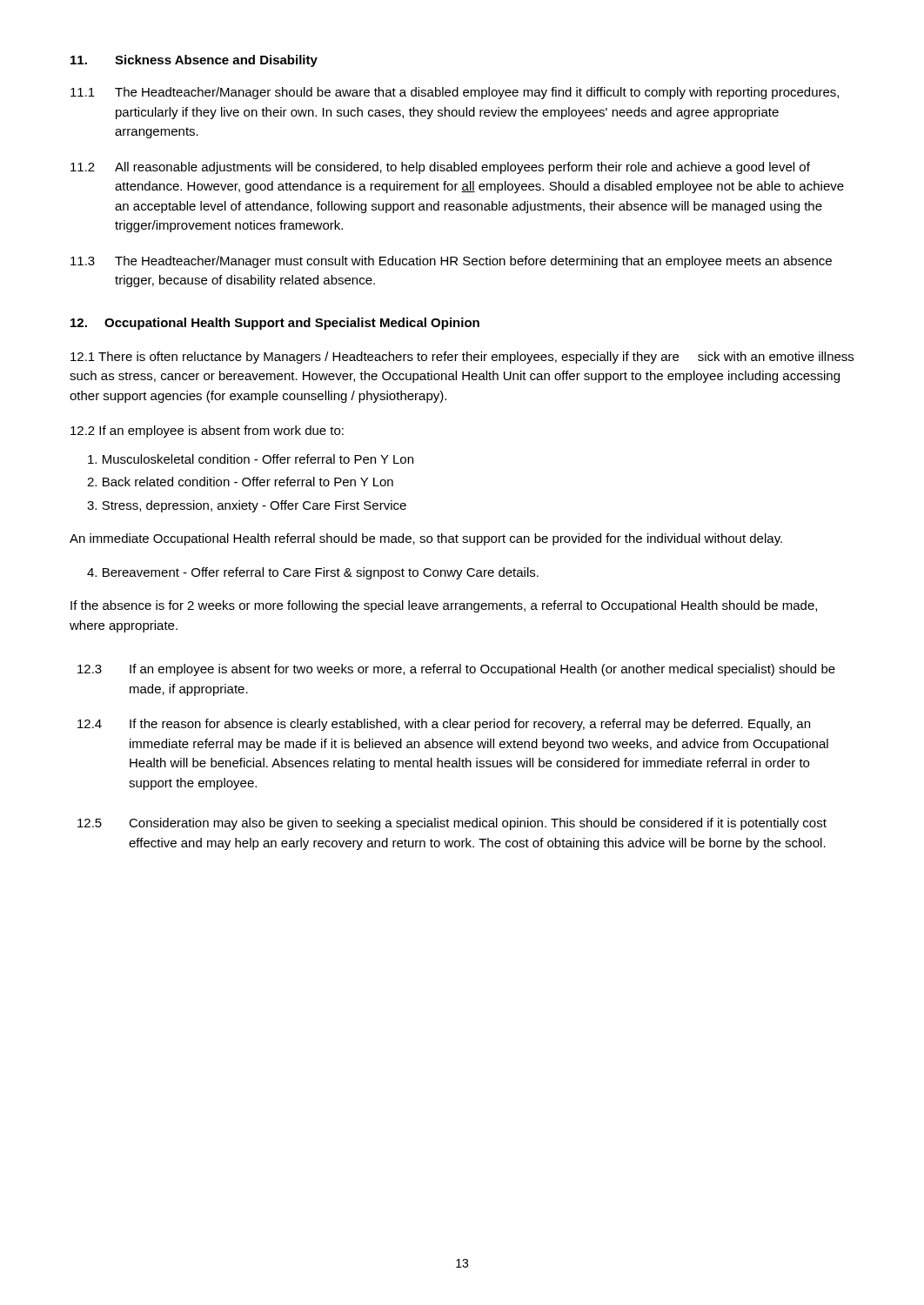Select the text block with the text "3 If an employee is absent"

point(462,679)
